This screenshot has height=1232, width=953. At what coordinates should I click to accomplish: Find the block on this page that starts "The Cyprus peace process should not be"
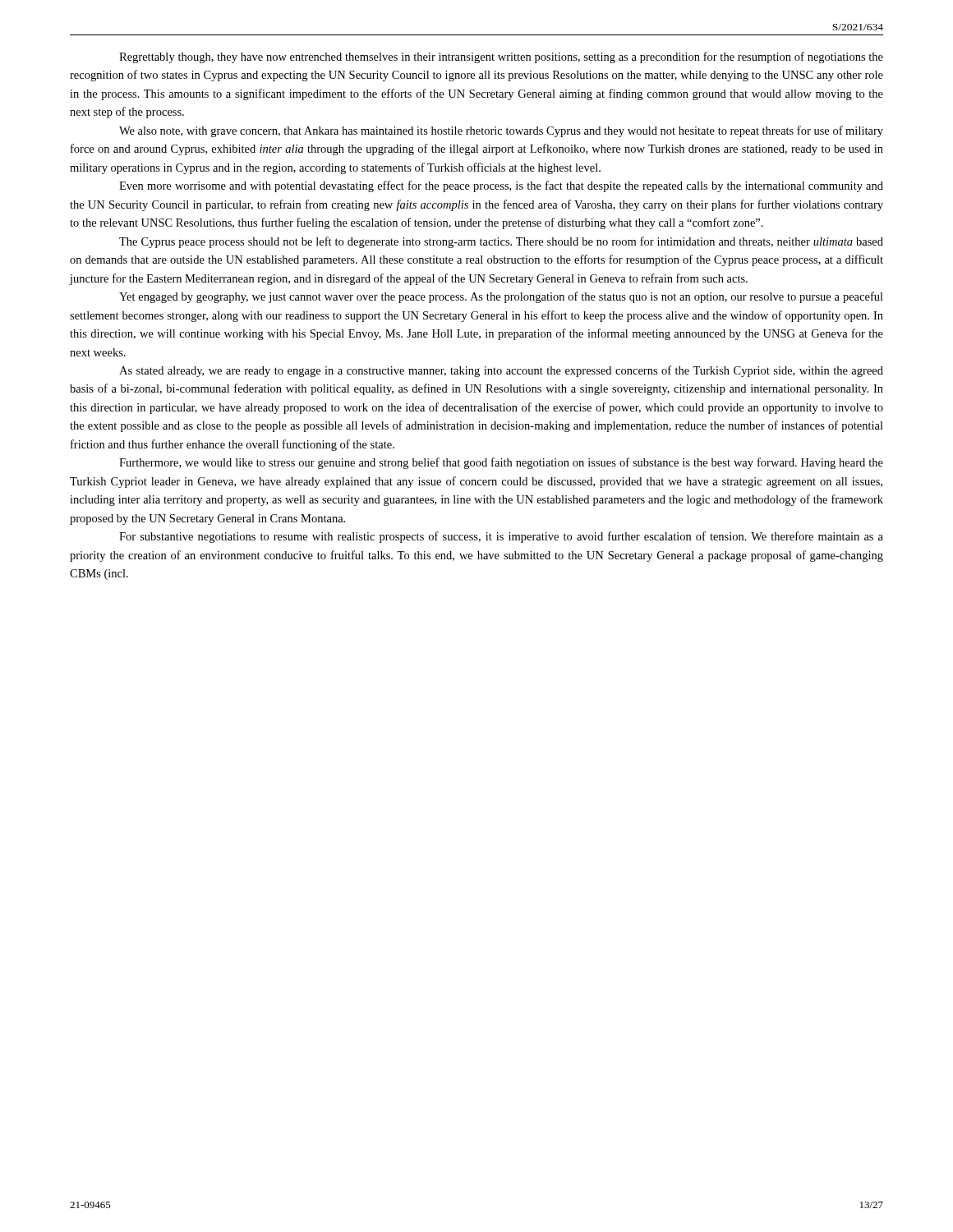point(476,260)
